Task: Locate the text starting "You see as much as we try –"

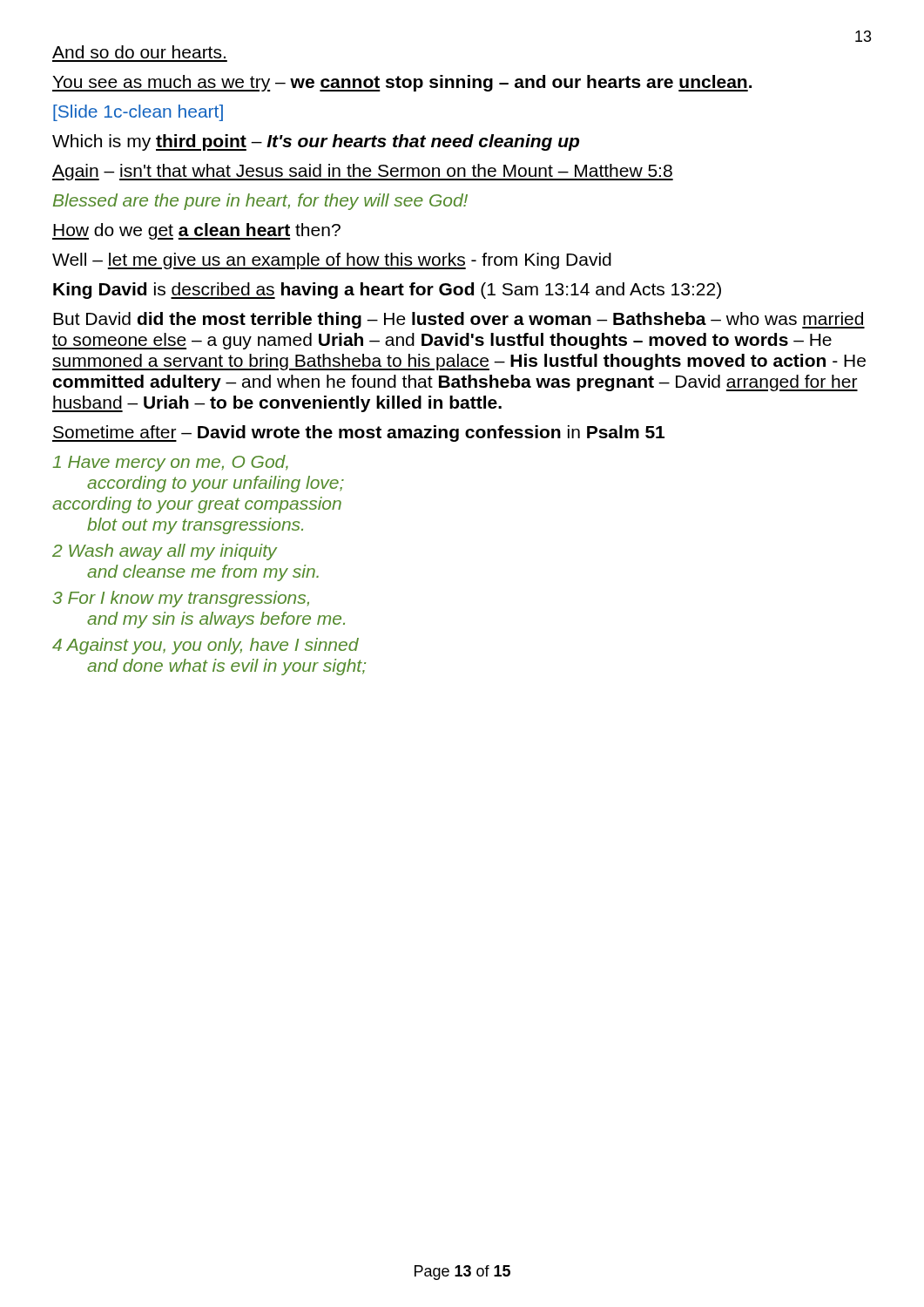Action: pyautogui.click(x=403, y=81)
